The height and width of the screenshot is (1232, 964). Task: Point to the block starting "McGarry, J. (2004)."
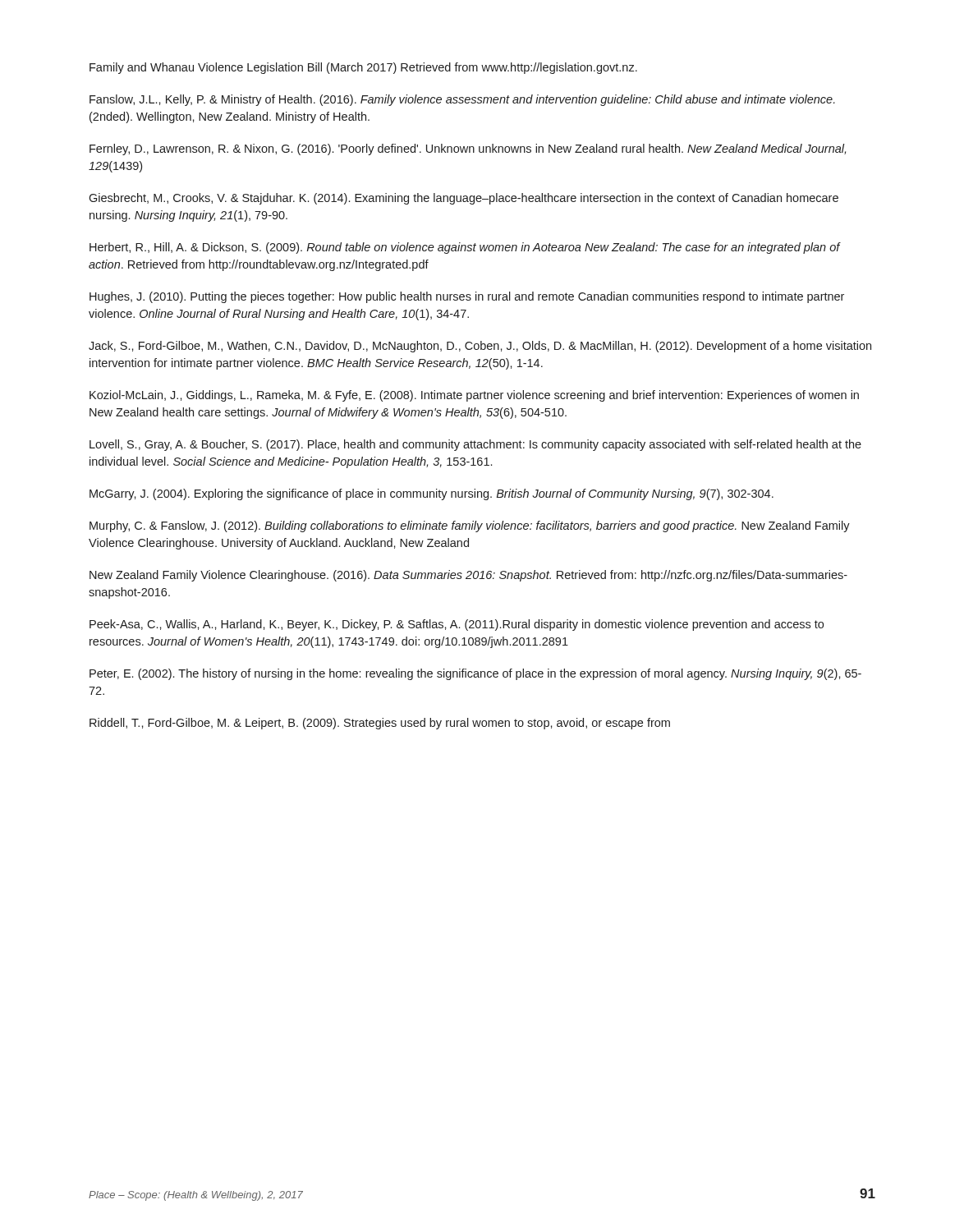(431, 494)
